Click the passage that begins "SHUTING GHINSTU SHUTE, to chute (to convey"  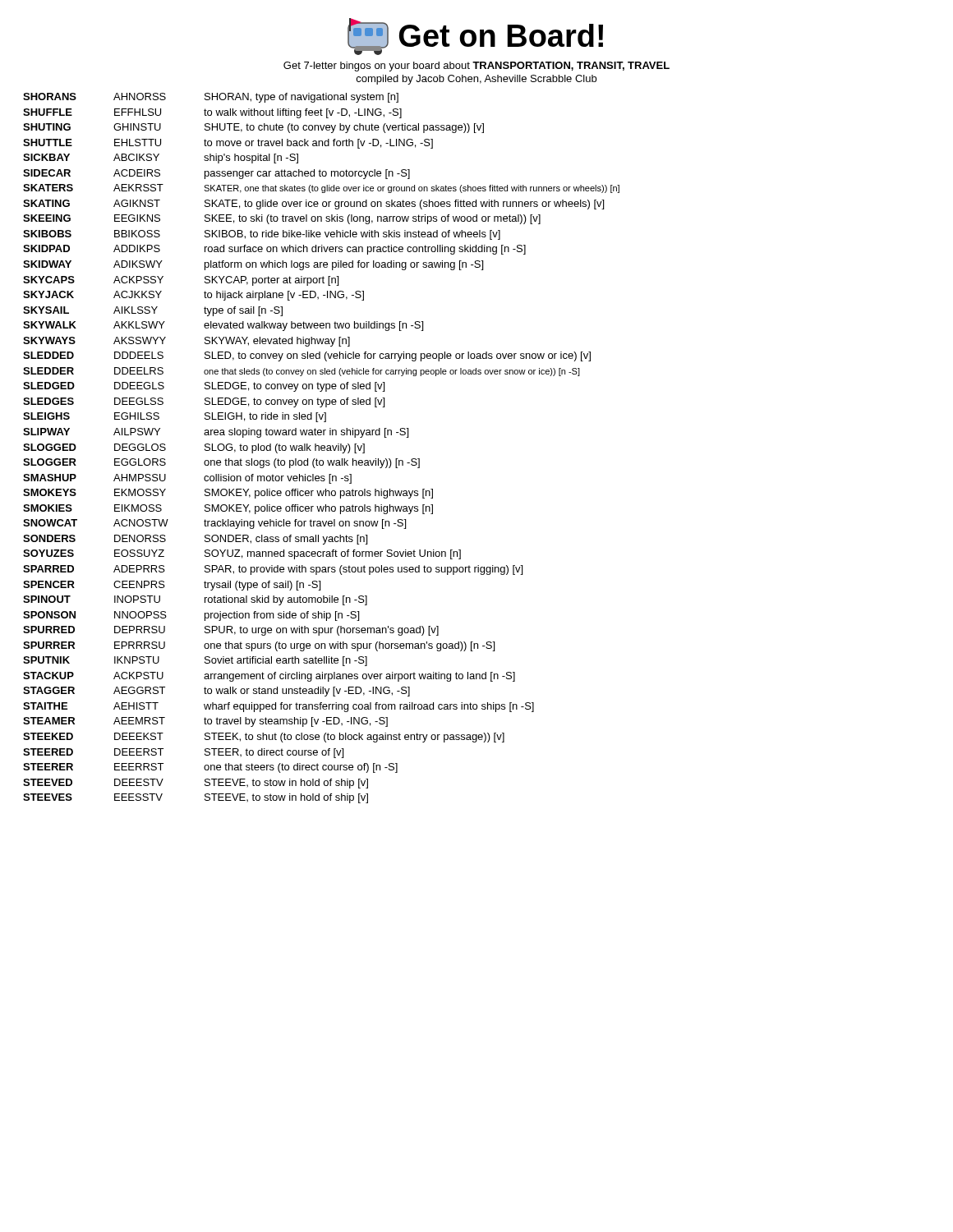tap(476, 127)
